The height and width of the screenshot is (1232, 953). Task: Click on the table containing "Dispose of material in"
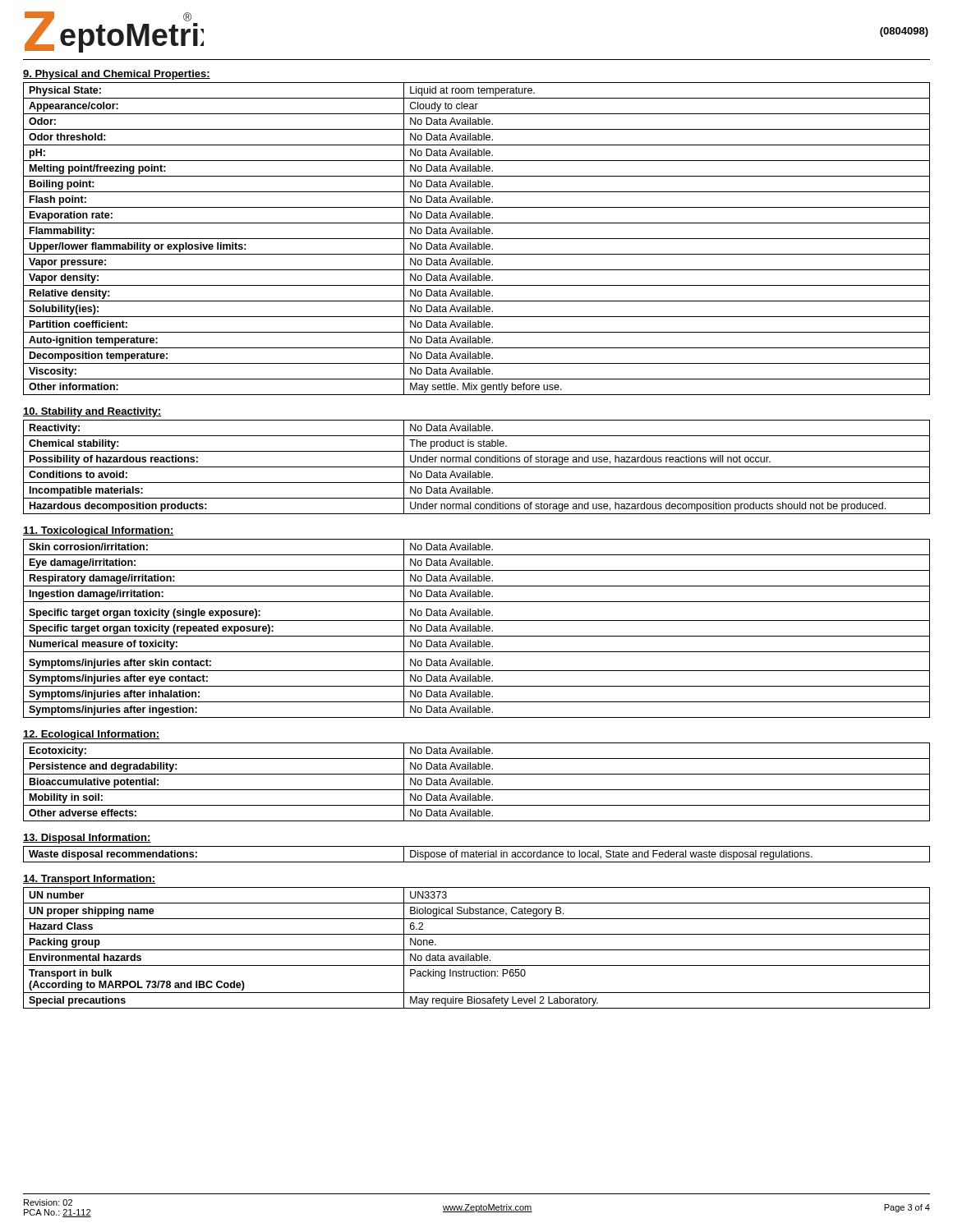coord(476,854)
